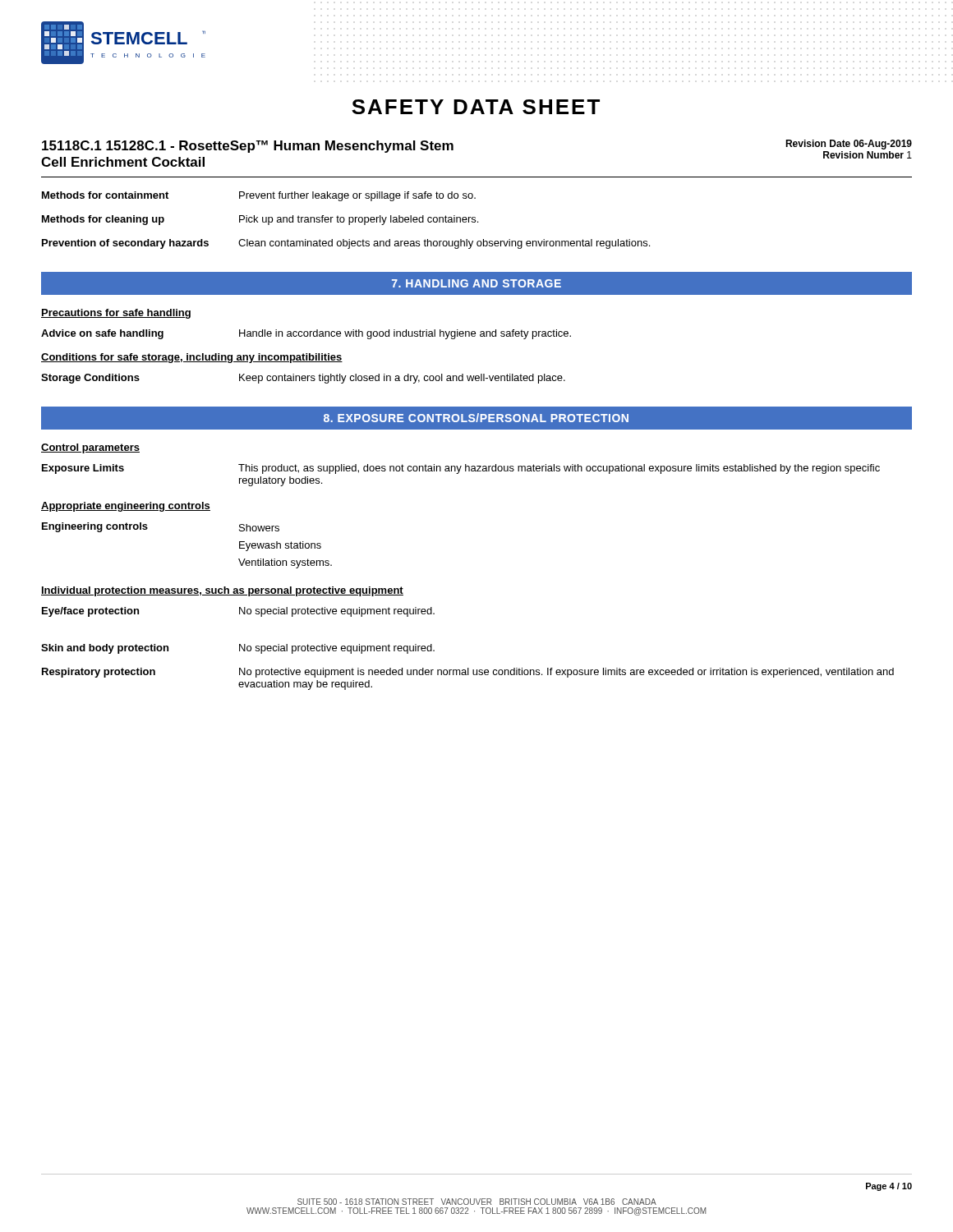Find the text block with the text "Exposure Limits This product, as supplied,"

(x=476, y=474)
